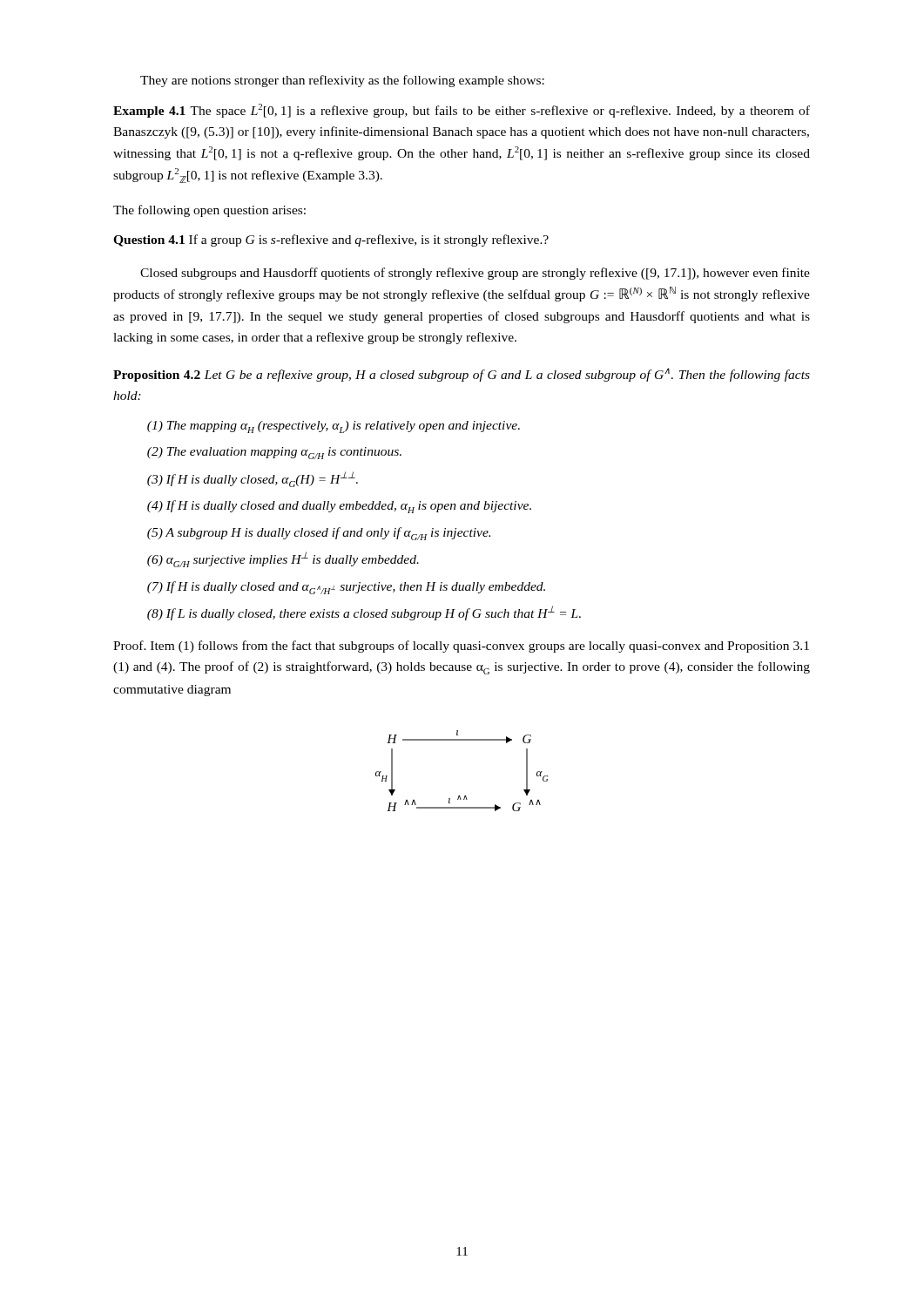
Task: Point to the block beginning "(4) If H is dually closed"
Action: pos(462,507)
